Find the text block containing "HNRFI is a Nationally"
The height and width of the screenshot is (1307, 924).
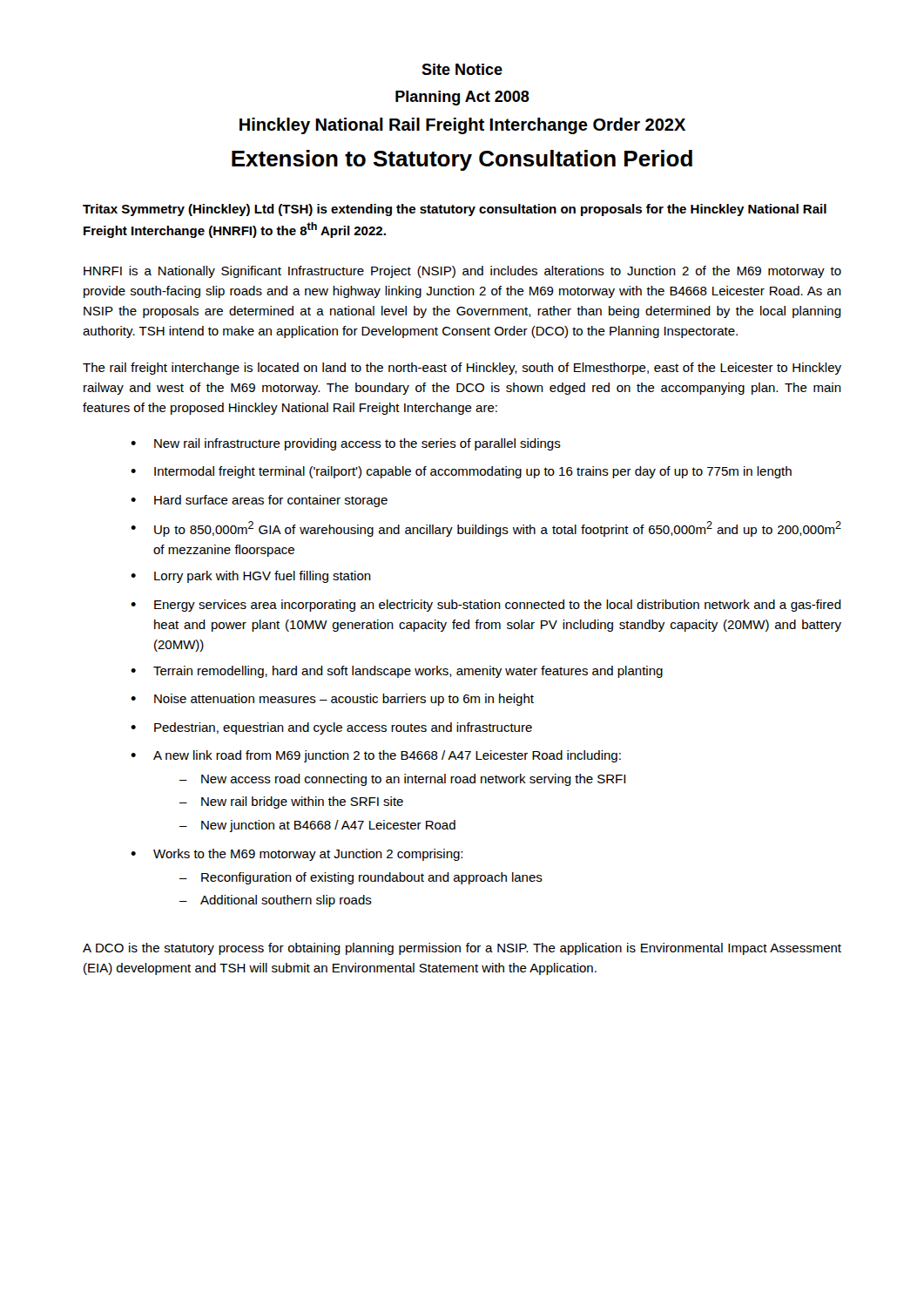click(462, 300)
